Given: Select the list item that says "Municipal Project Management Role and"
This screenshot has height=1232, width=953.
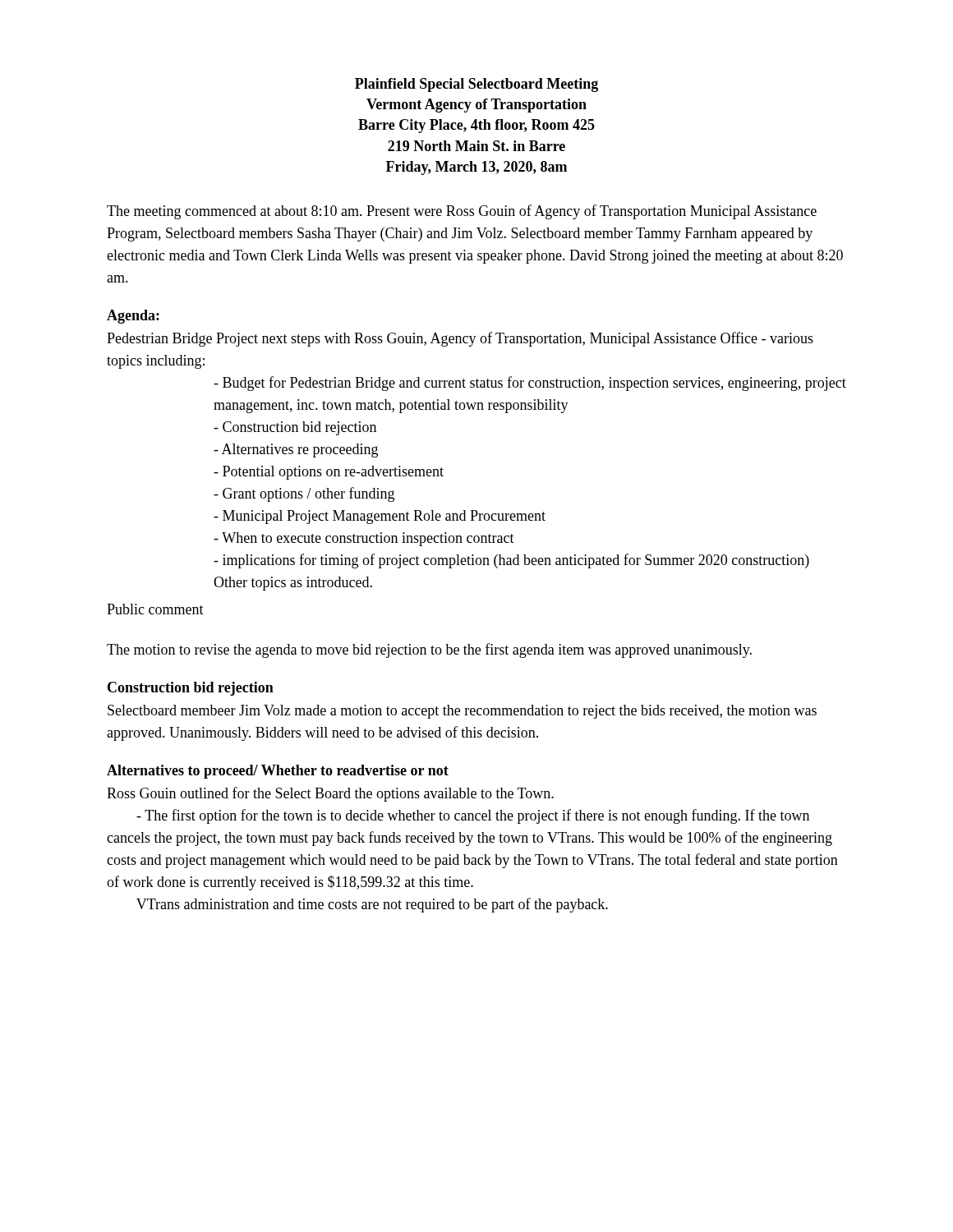Looking at the screenshot, I should pyautogui.click(x=379, y=516).
